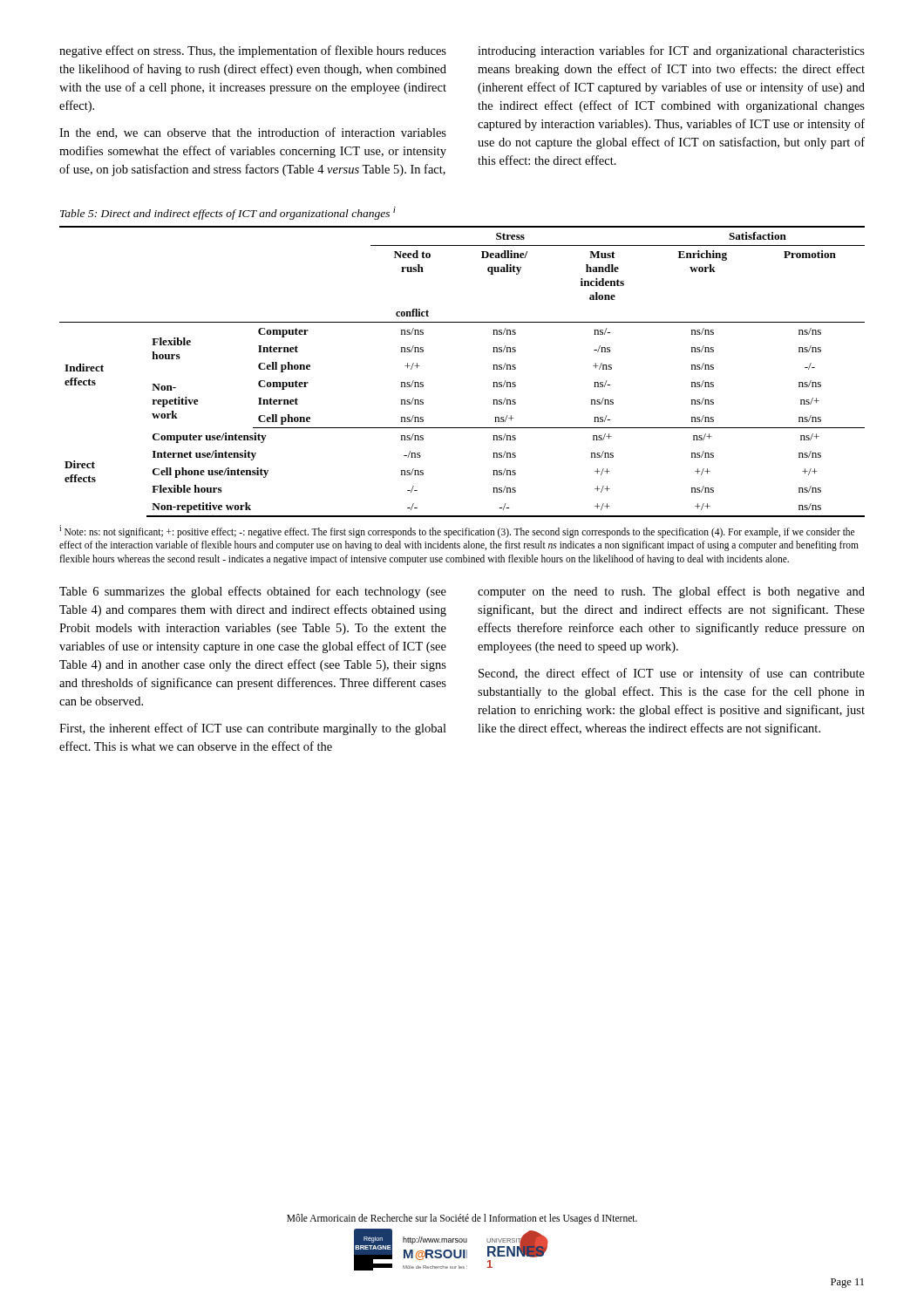Viewport: 924px width, 1308px height.
Task: Click on the text block starting "i Note: ns:"
Action: [x=459, y=544]
